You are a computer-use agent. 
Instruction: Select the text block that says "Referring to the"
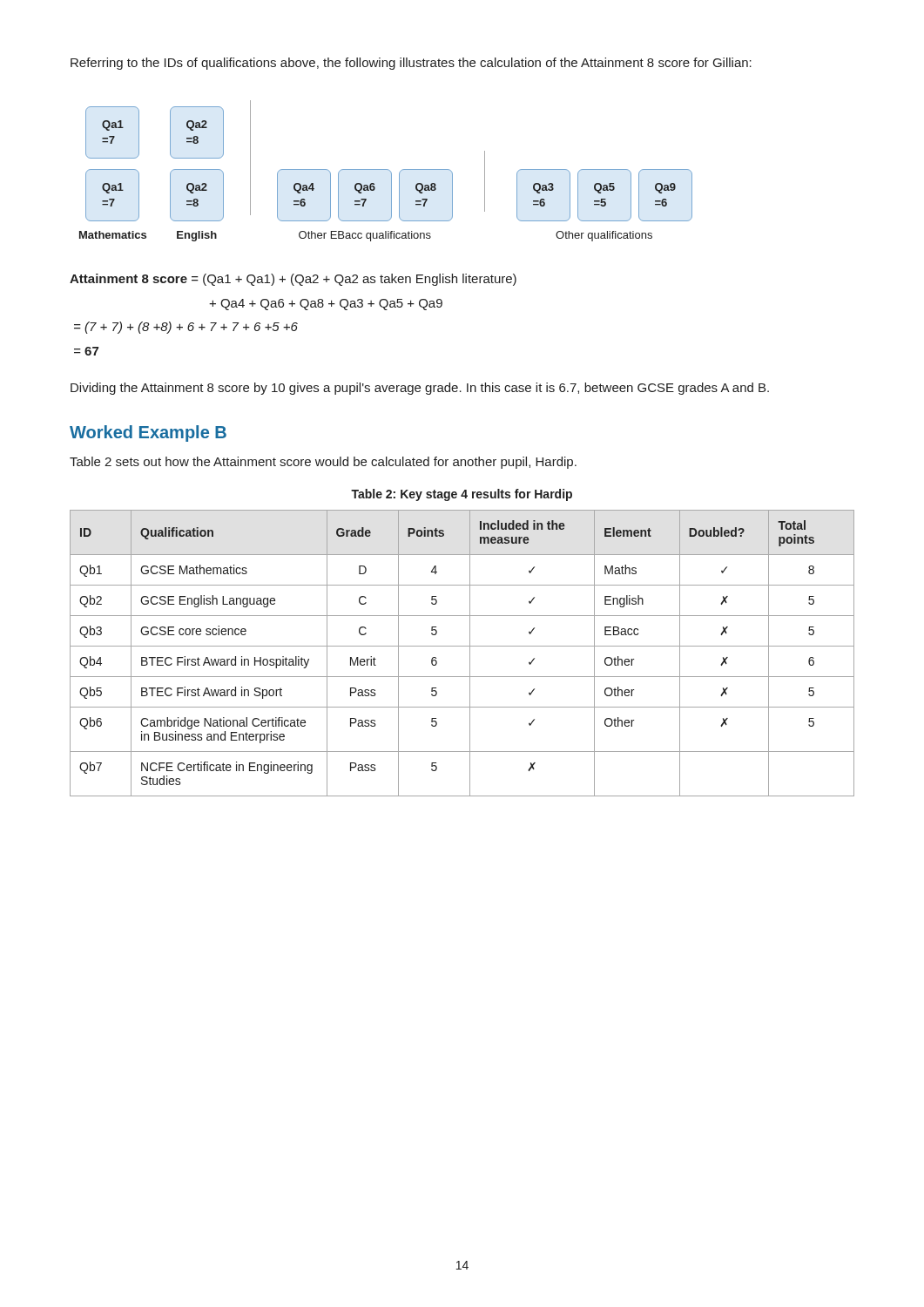coord(411,62)
